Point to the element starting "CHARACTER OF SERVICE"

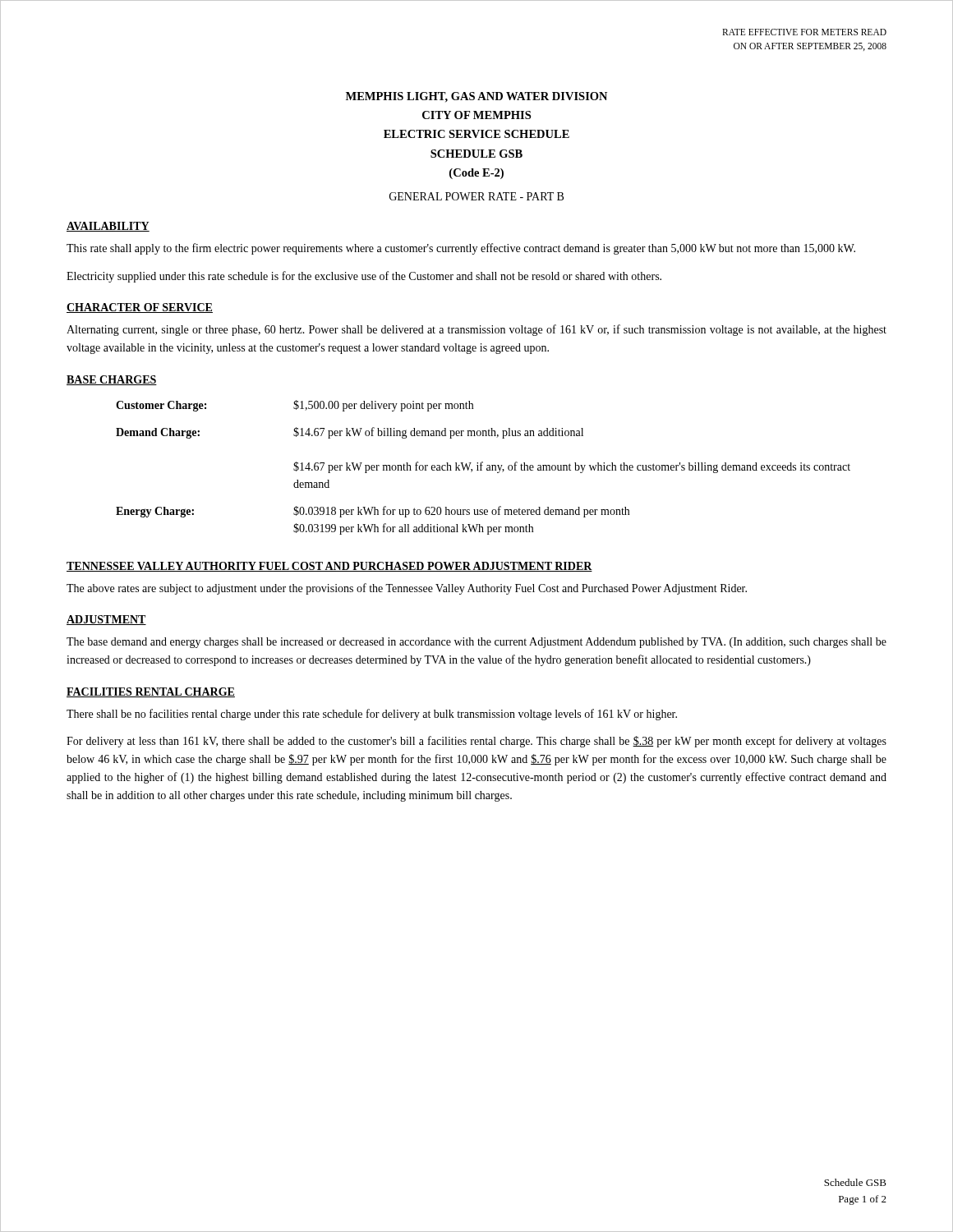coord(140,308)
